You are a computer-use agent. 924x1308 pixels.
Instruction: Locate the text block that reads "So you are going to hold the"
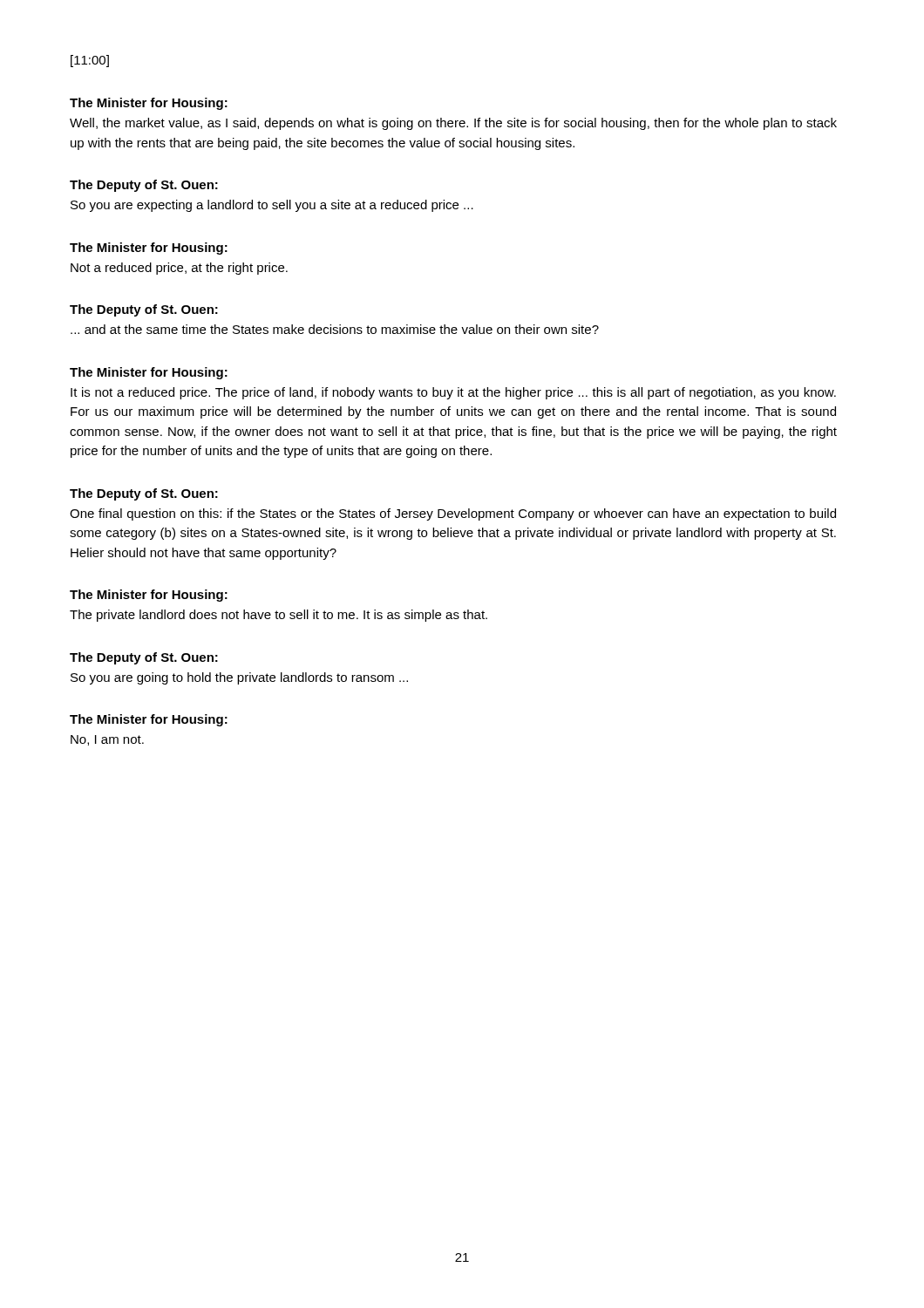[x=239, y=677]
